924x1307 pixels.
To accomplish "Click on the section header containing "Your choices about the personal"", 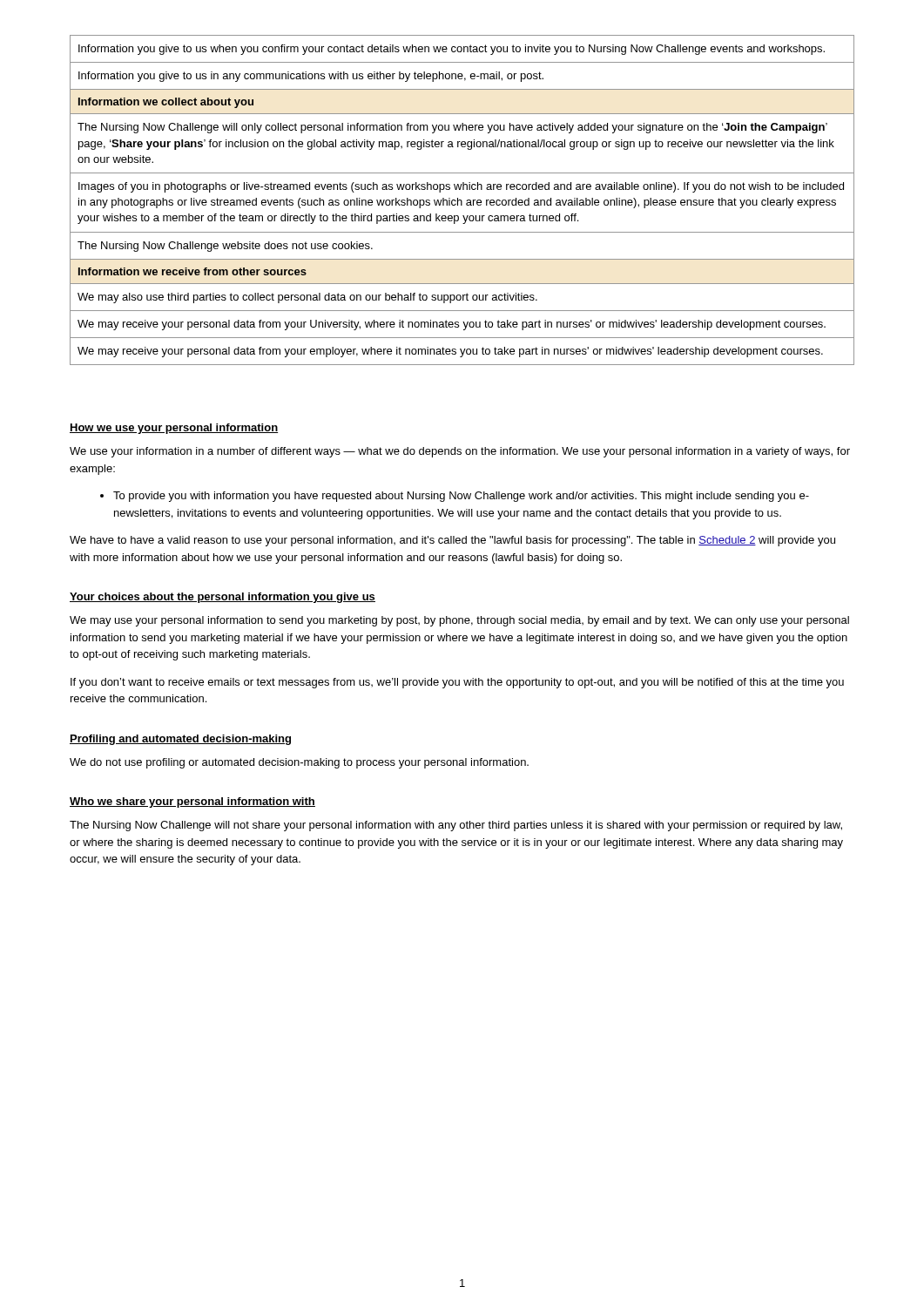I will 222,597.
